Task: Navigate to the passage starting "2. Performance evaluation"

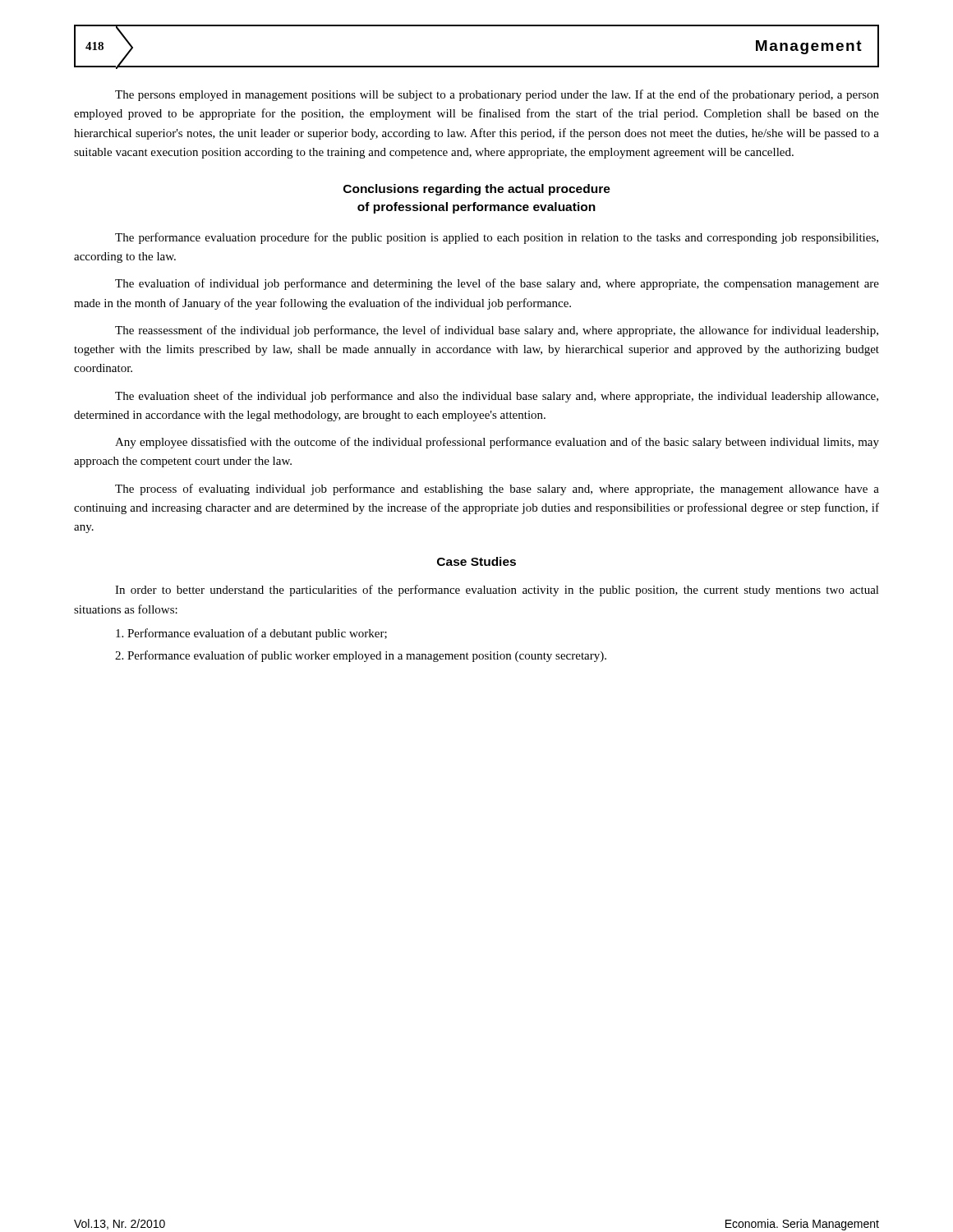Action: pyautogui.click(x=361, y=656)
